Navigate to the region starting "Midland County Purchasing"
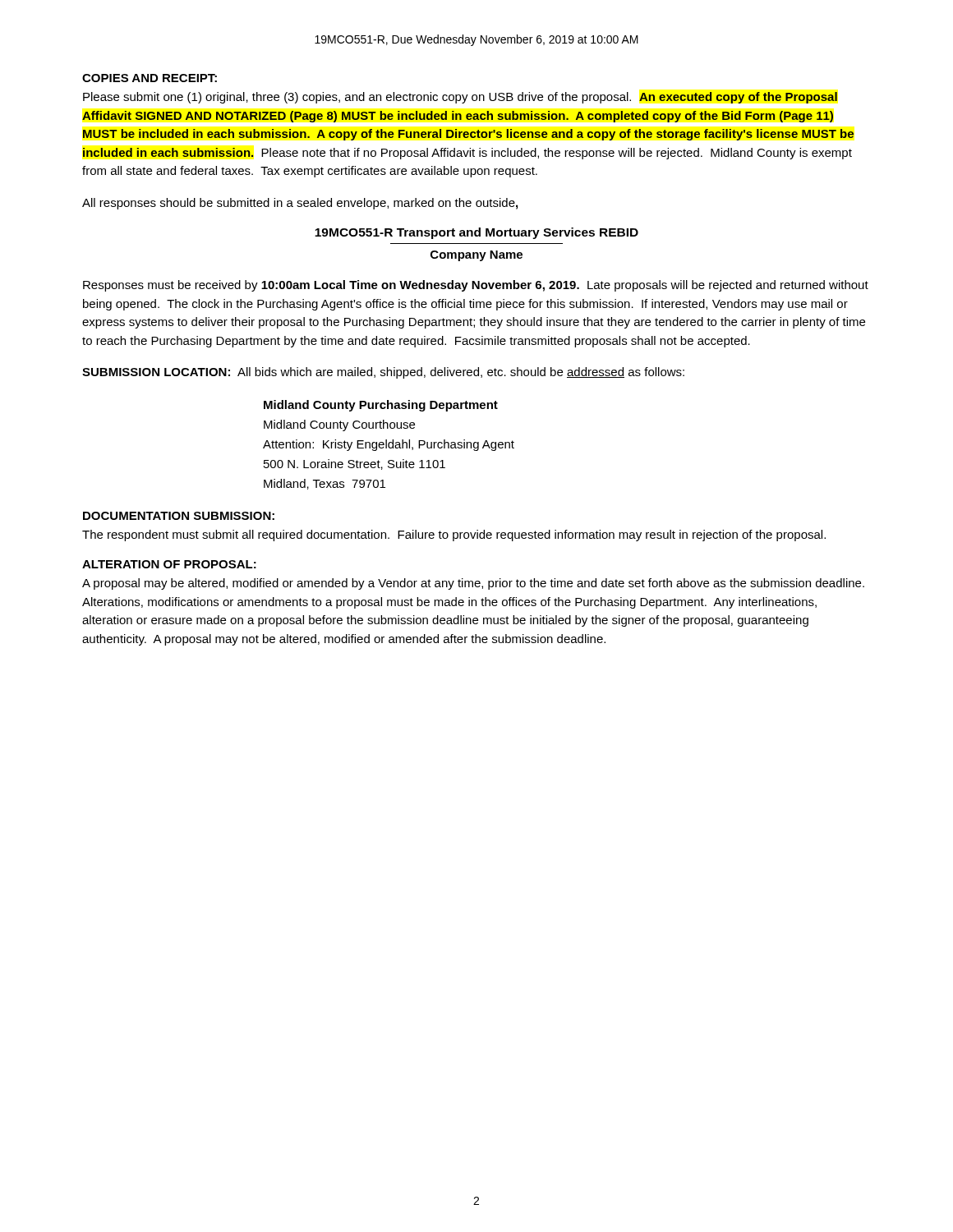 click(381, 406)
